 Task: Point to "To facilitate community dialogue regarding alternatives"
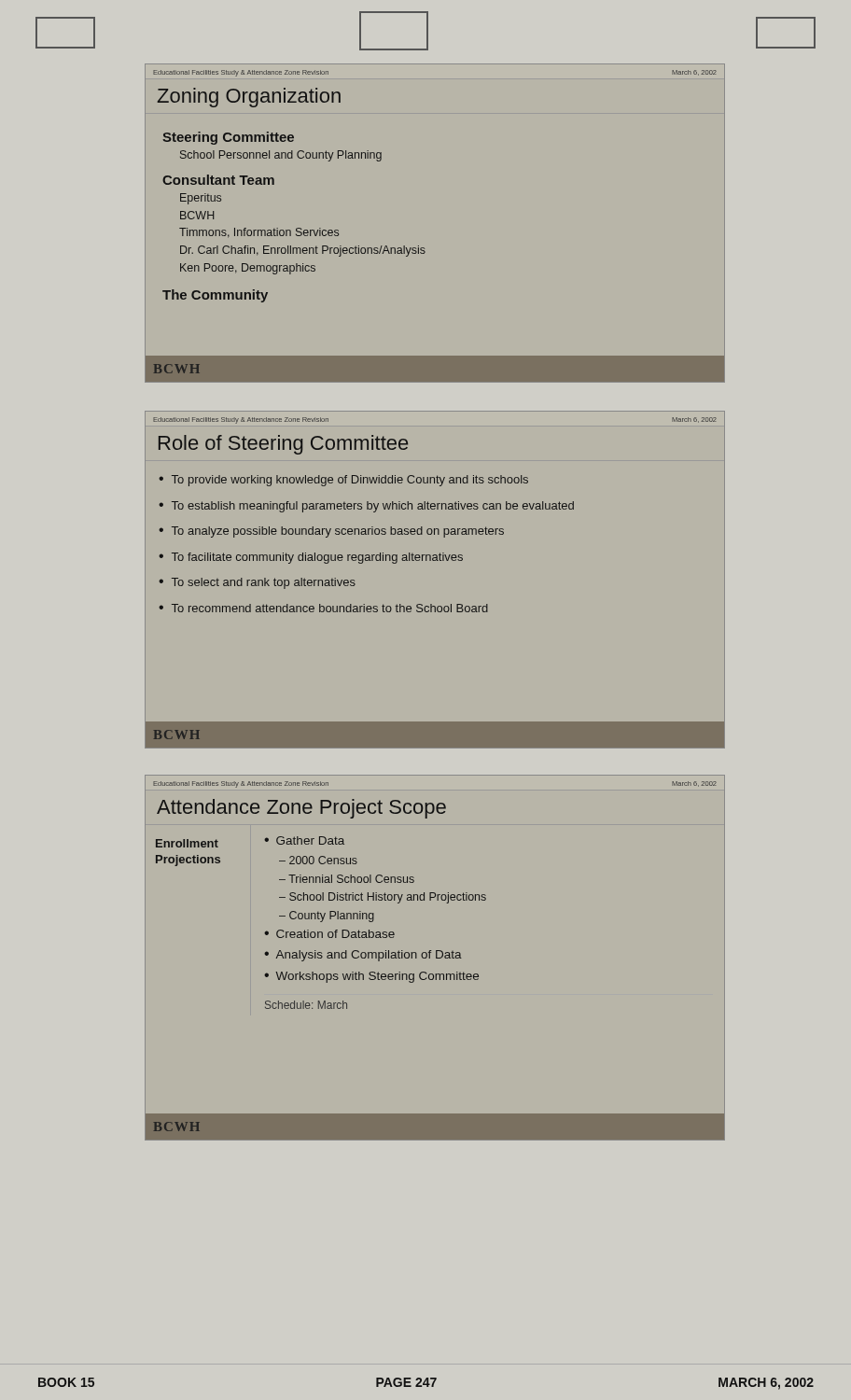coord(317,556)
